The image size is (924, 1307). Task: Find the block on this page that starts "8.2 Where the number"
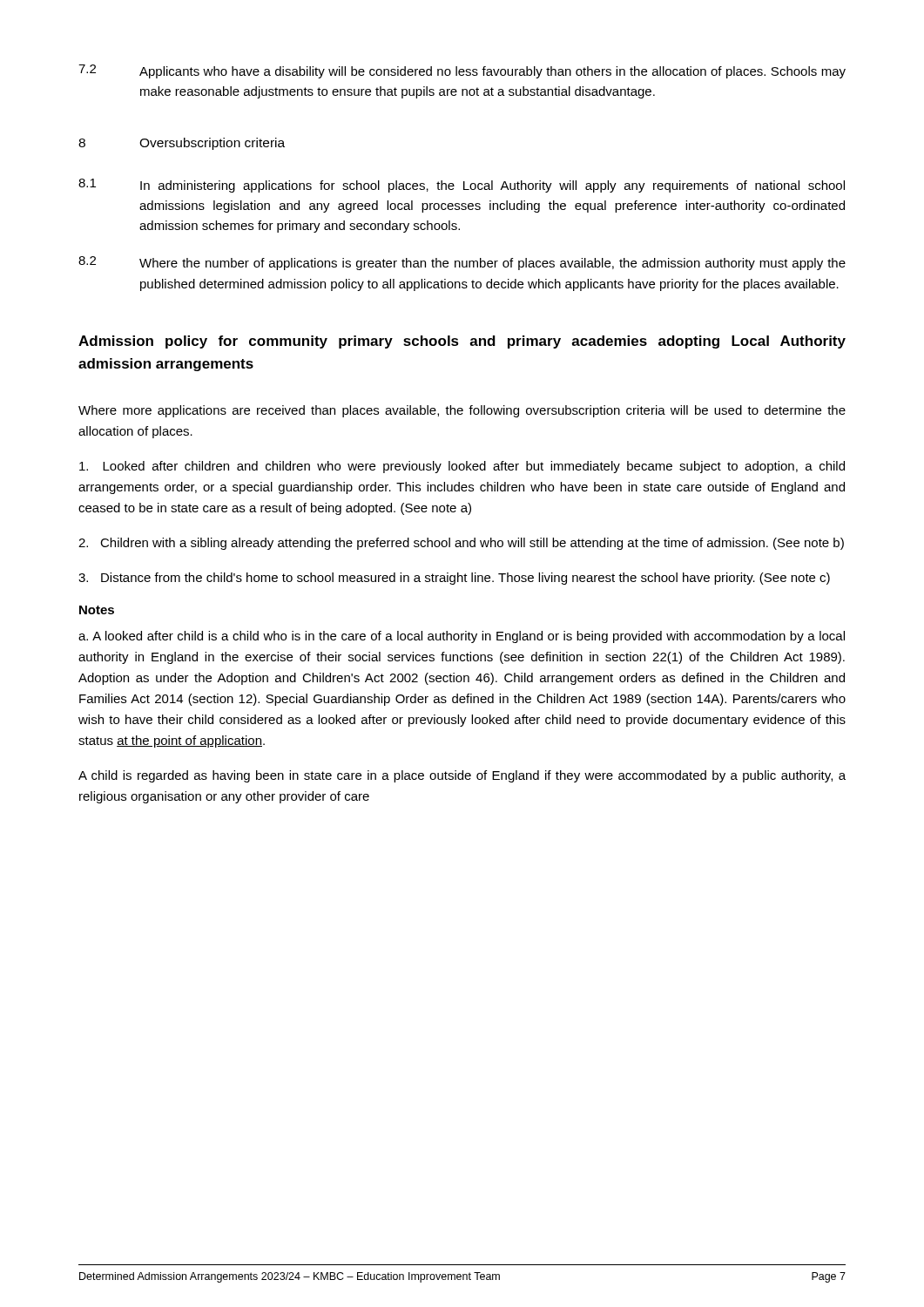(x=462, y=273)
